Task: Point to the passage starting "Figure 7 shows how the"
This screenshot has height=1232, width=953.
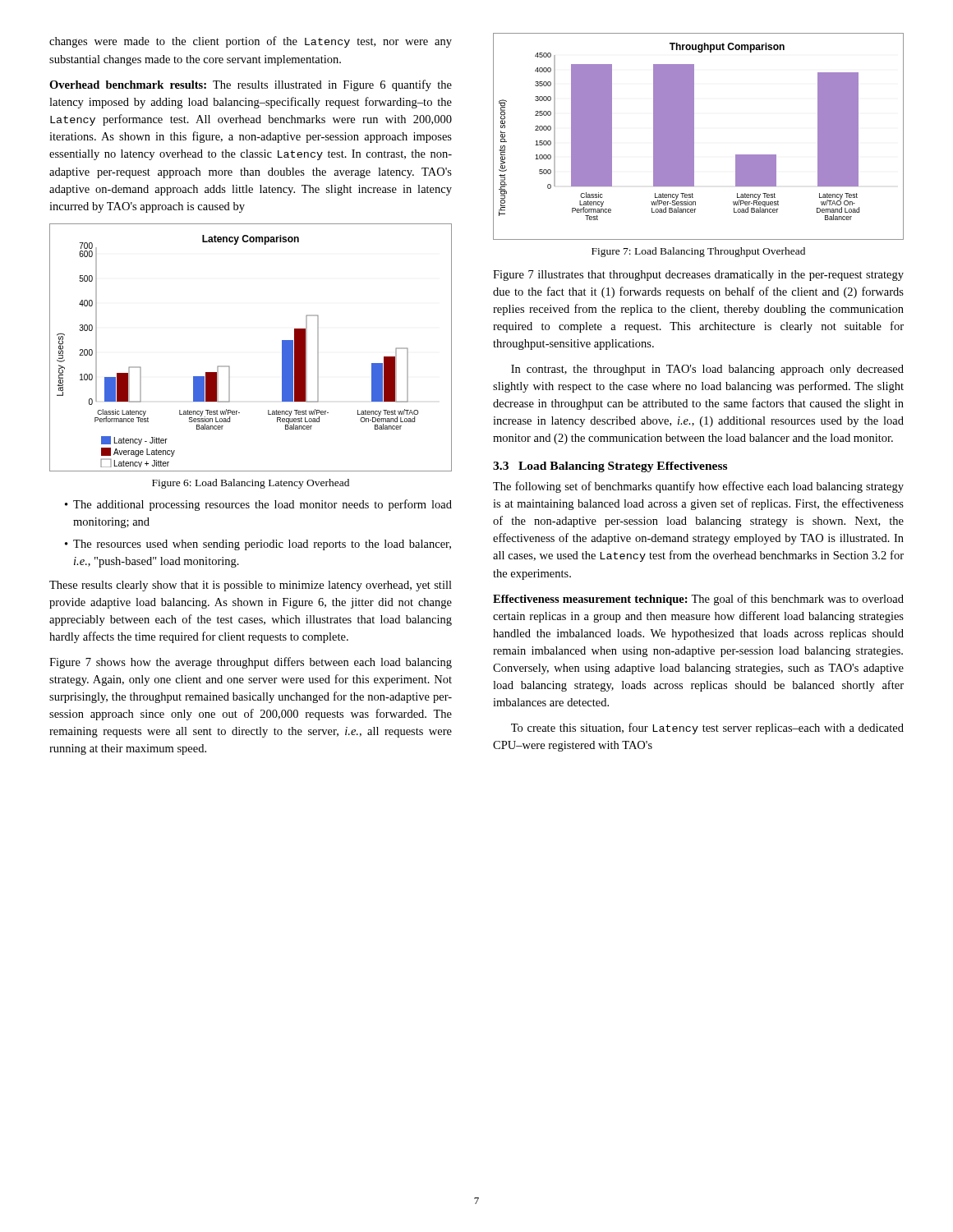Action: coord(251,705)
